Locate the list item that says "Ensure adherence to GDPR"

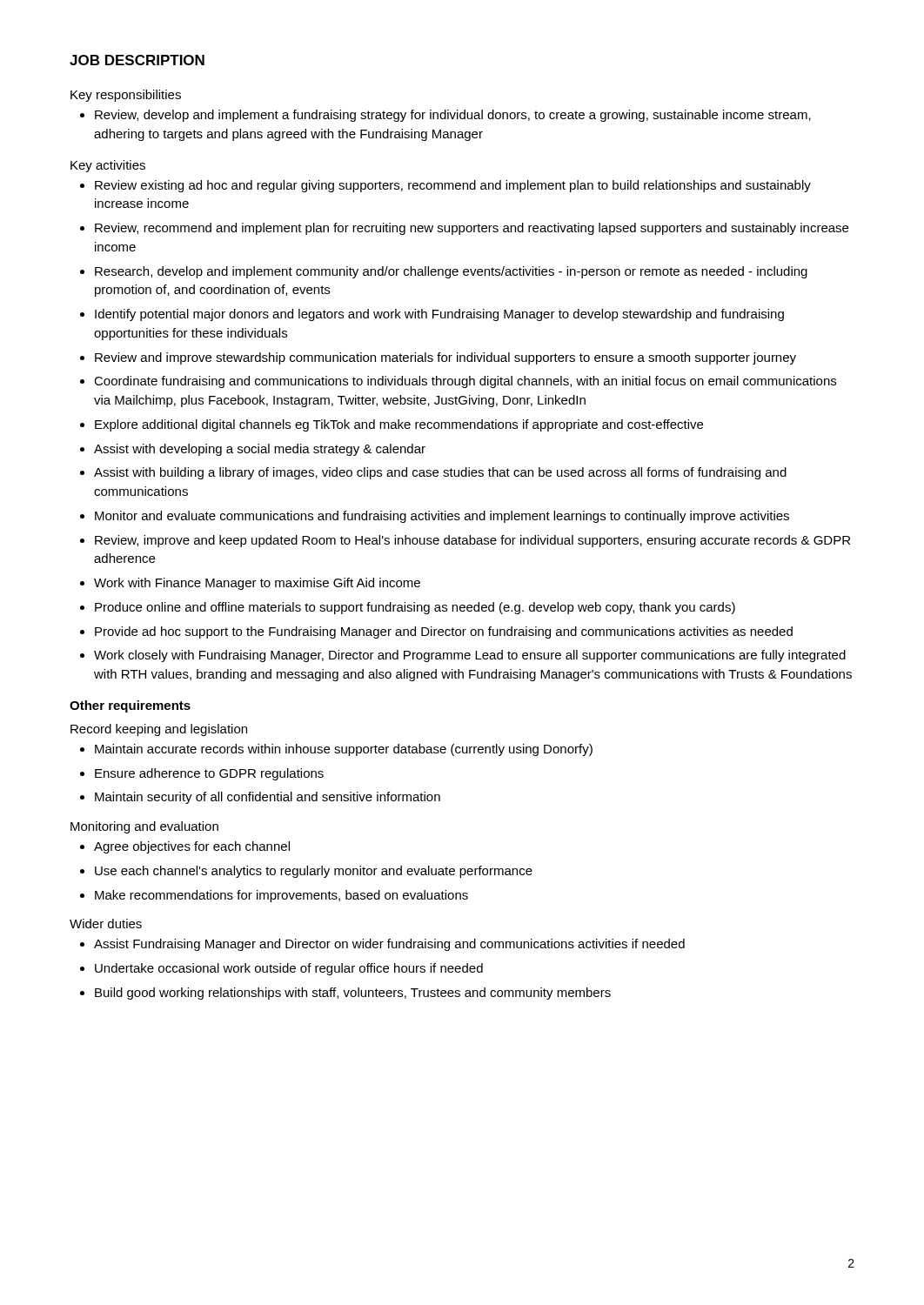point(209,773)
